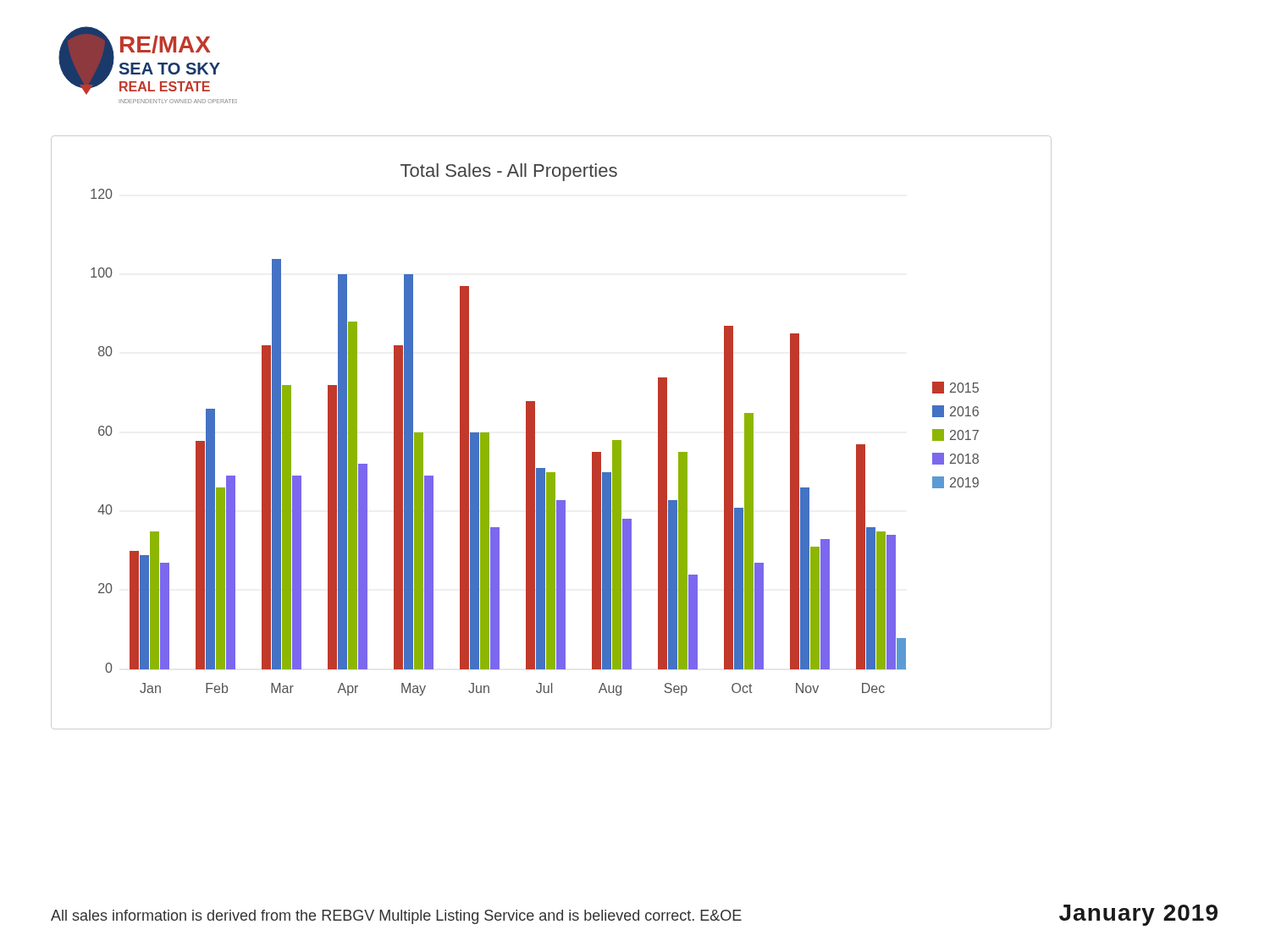
Task: Click on the grouped bar chart
Action: click(551, 432)
